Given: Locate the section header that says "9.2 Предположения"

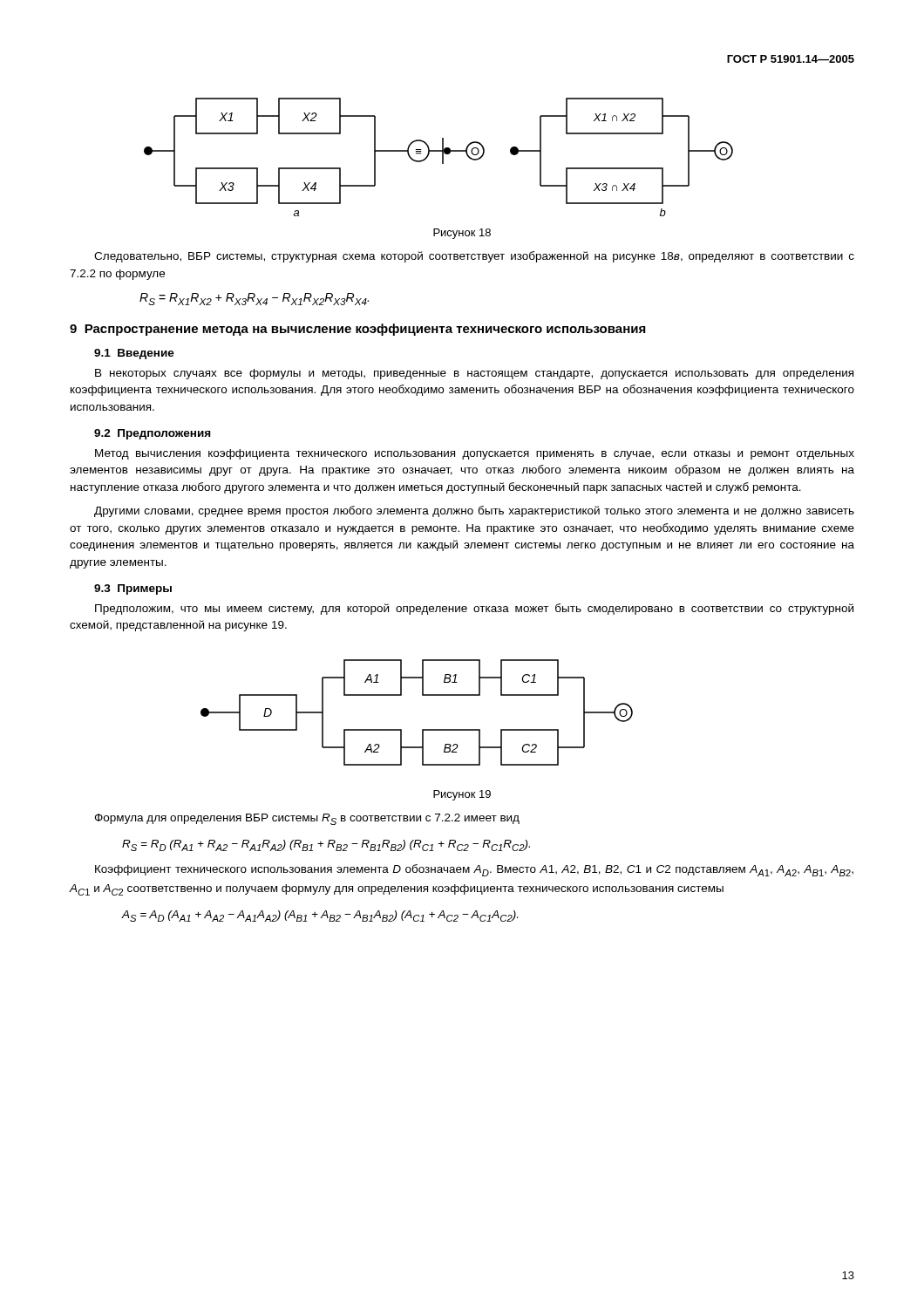Looking at the screenshot, I should 153,433.
